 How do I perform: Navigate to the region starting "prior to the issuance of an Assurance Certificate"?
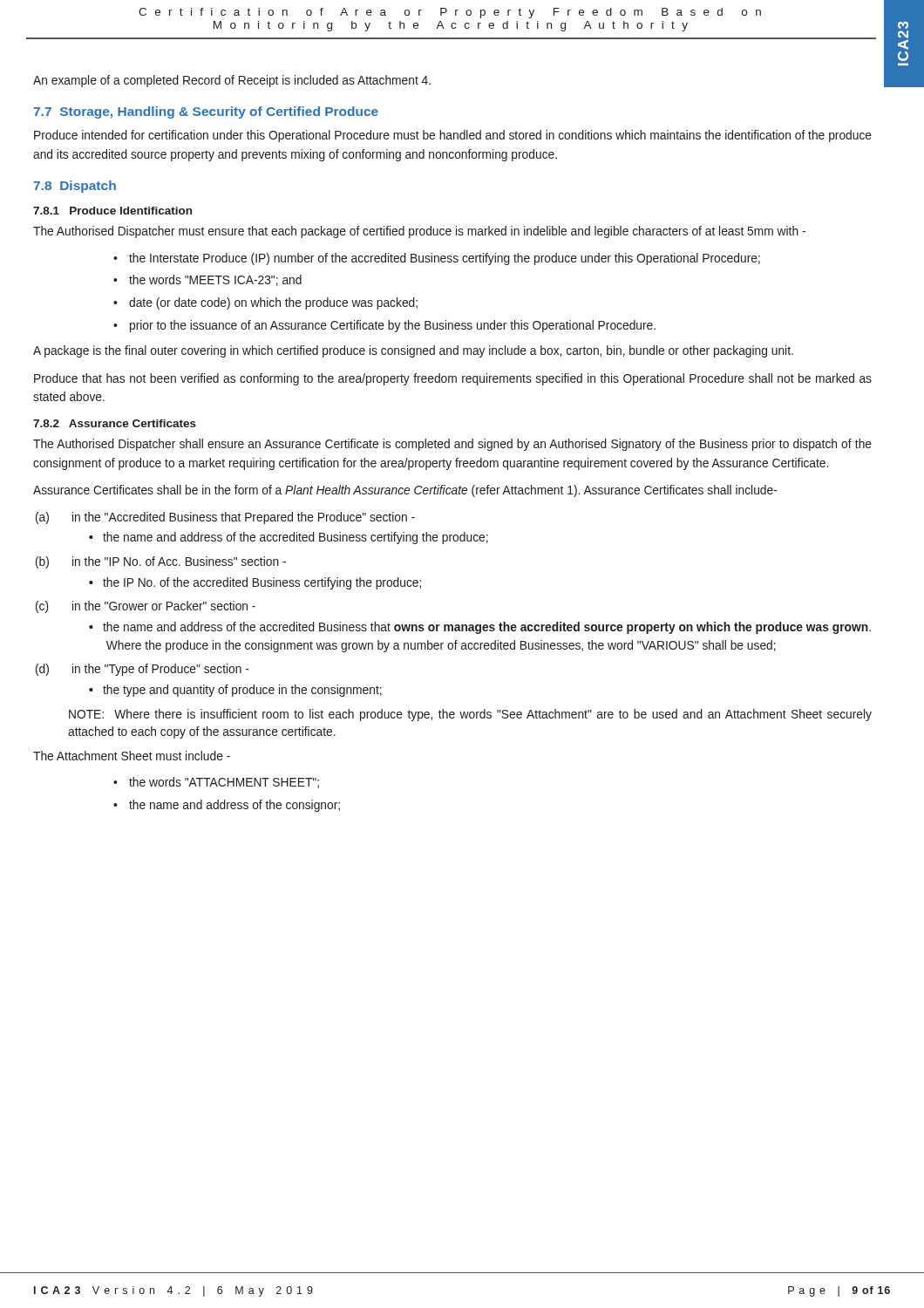click(393, 325)
